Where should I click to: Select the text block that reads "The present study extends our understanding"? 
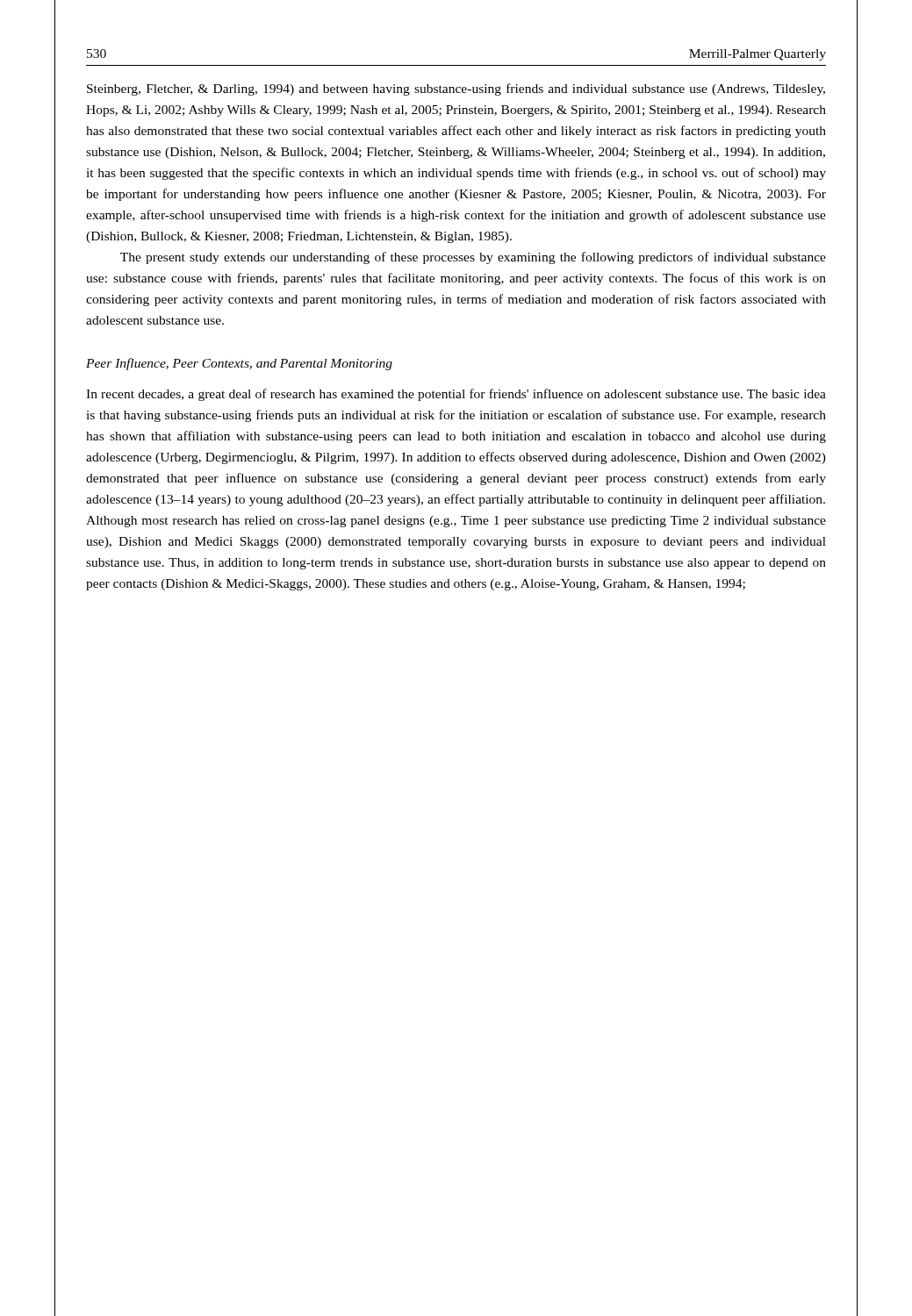[456, 289]
